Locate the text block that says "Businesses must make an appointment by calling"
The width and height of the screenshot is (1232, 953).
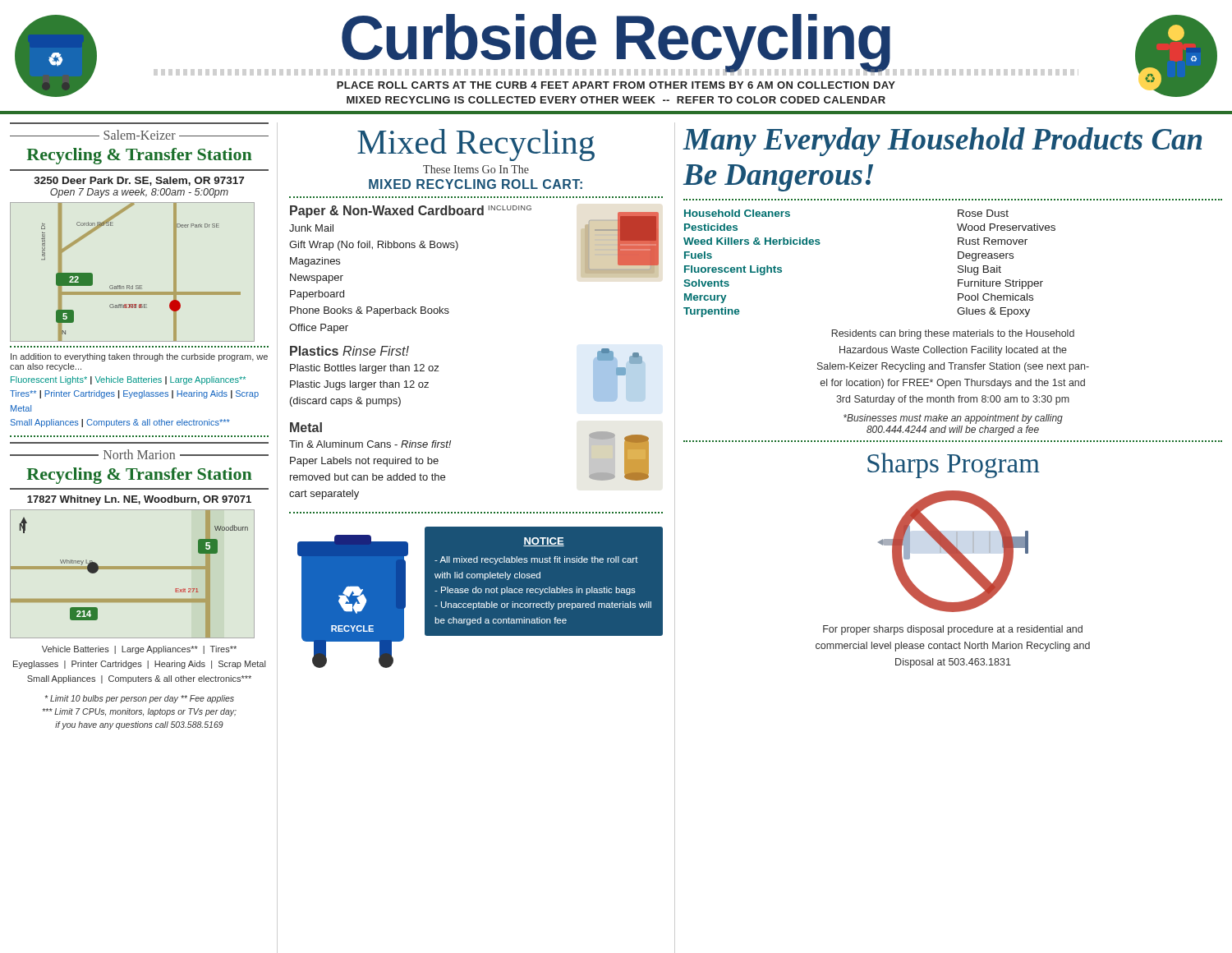[x=953, y=424]
